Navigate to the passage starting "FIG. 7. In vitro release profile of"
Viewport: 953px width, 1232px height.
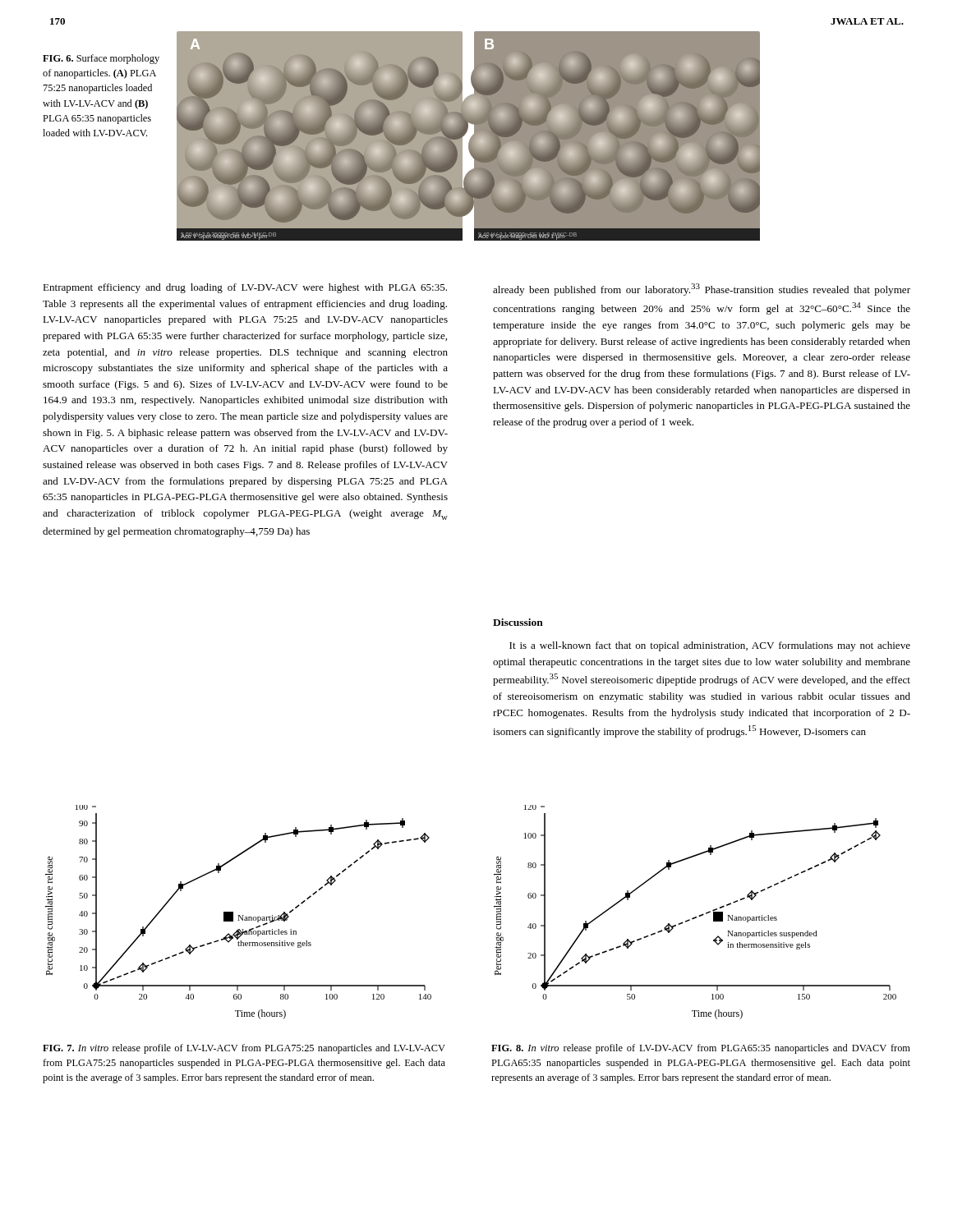244,1063
